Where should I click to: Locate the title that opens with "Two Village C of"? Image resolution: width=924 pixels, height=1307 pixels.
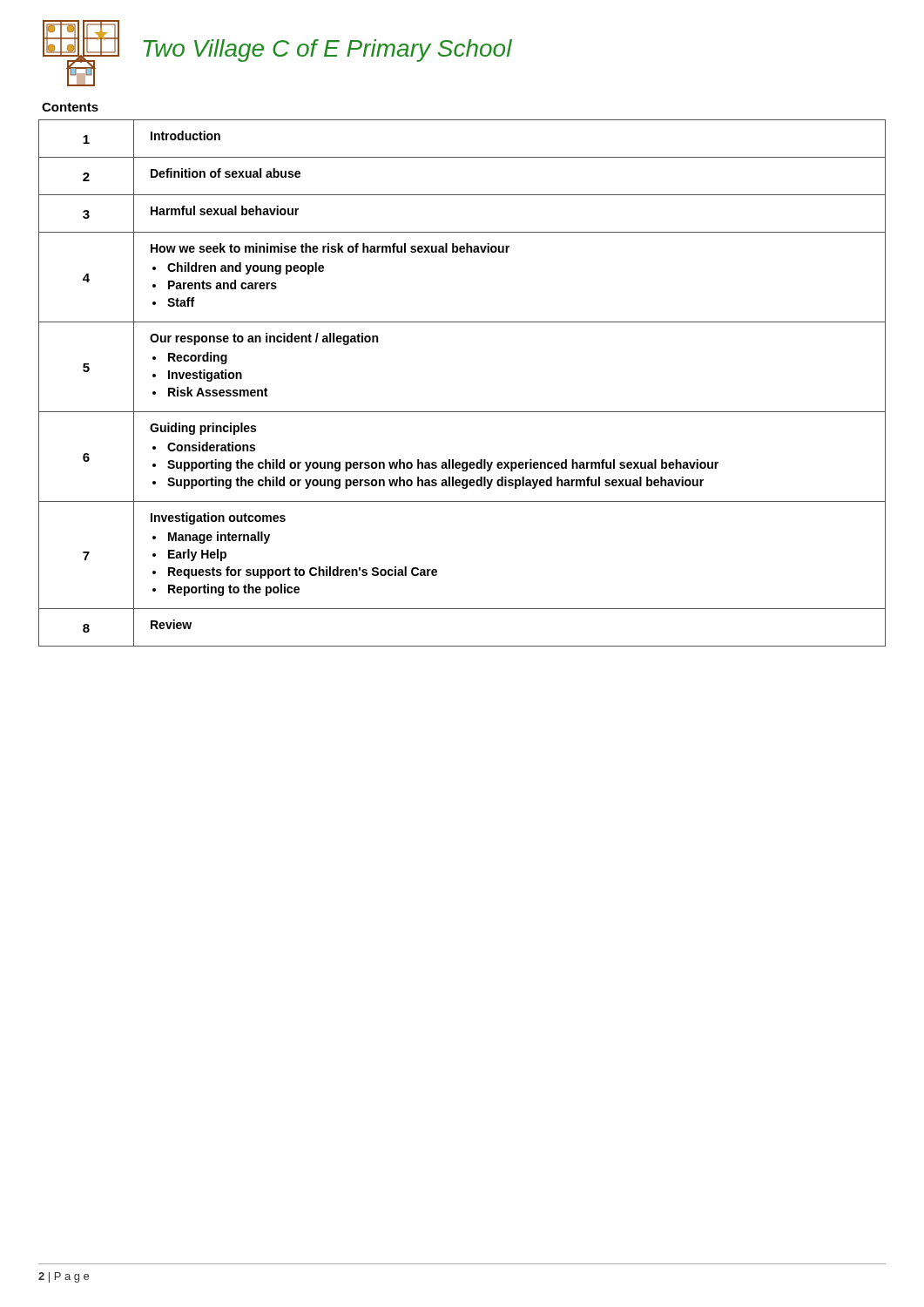coord(326,48)
